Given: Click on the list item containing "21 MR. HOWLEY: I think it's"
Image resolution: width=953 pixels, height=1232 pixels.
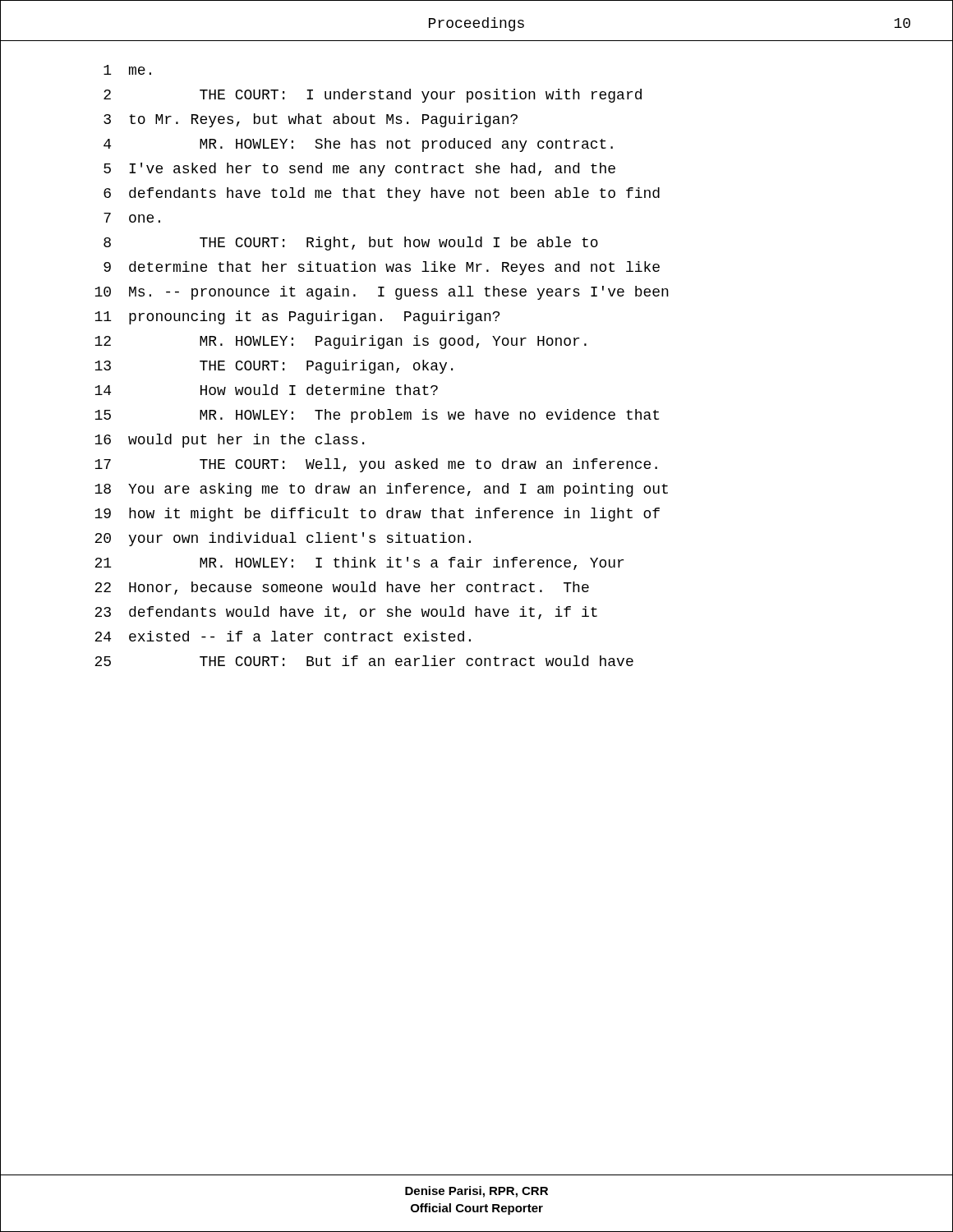Looking at the screenshot, I should [x=489, y=563].
